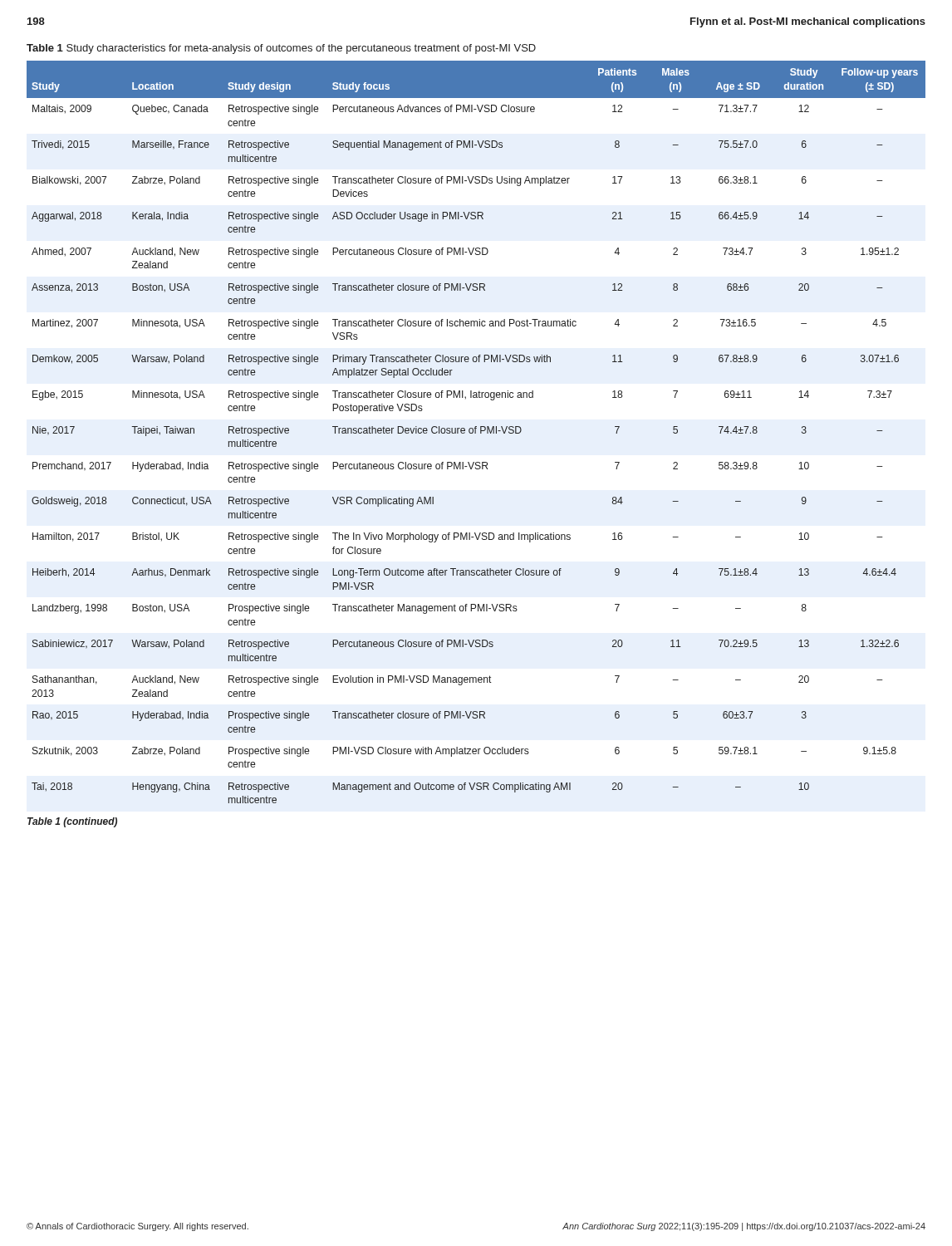Viewport: 952px width, 1246px height.
Task: Select the passage starting "Table 1 (continued)"
Action: (72, 821)
